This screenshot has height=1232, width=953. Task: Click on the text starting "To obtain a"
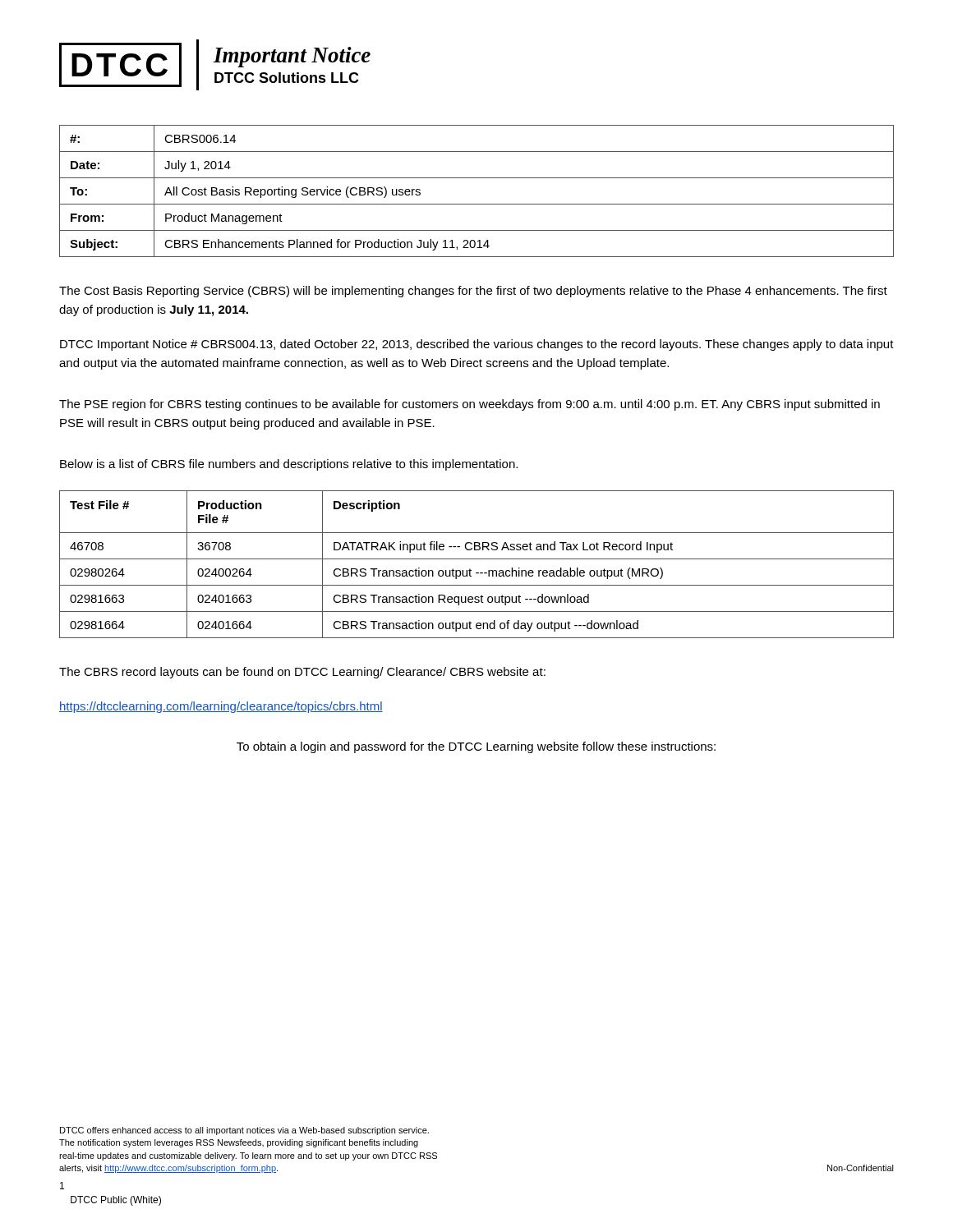point(476,746)
